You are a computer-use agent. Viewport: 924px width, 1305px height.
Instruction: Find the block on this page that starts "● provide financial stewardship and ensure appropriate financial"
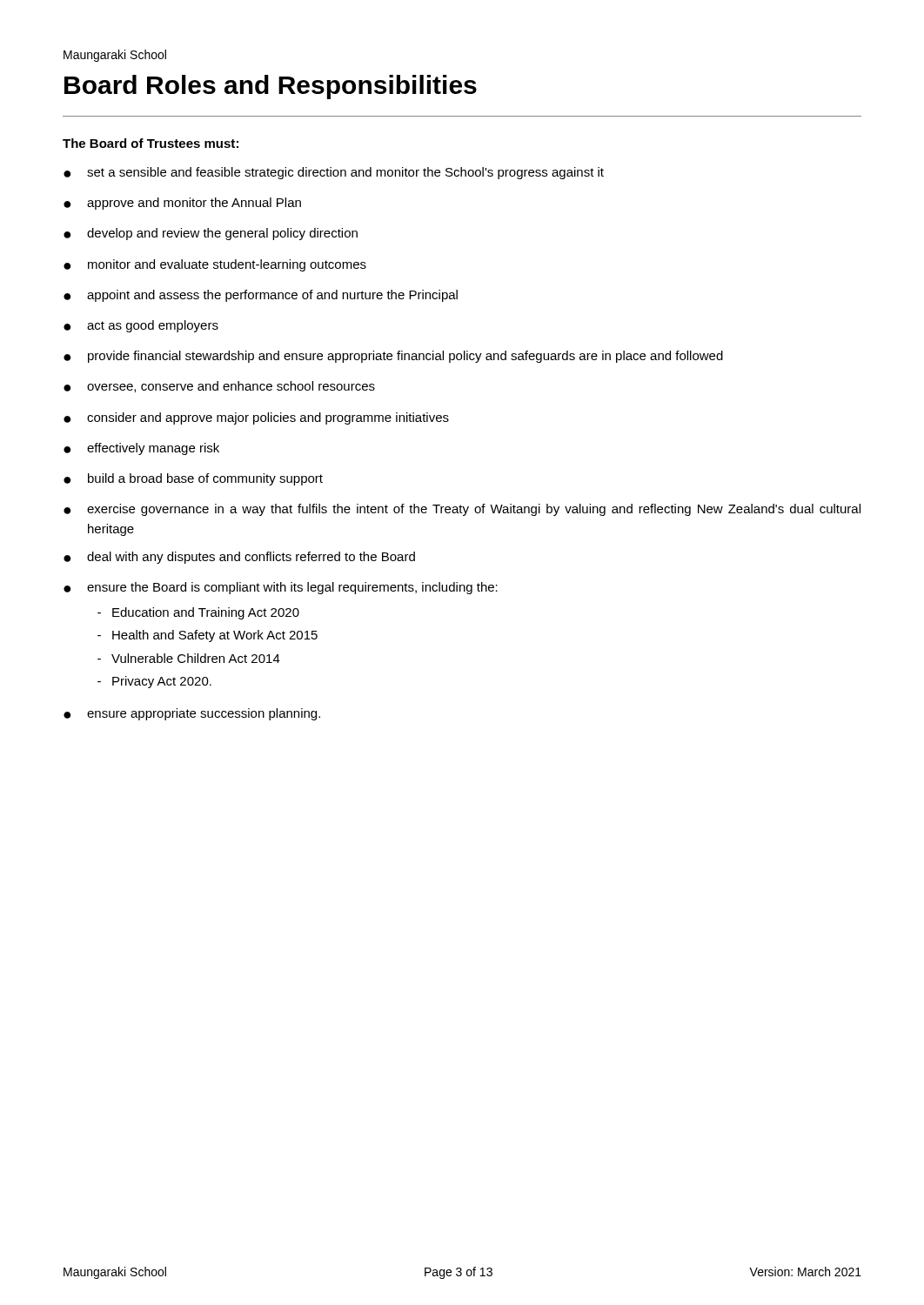tap(462, 357)
